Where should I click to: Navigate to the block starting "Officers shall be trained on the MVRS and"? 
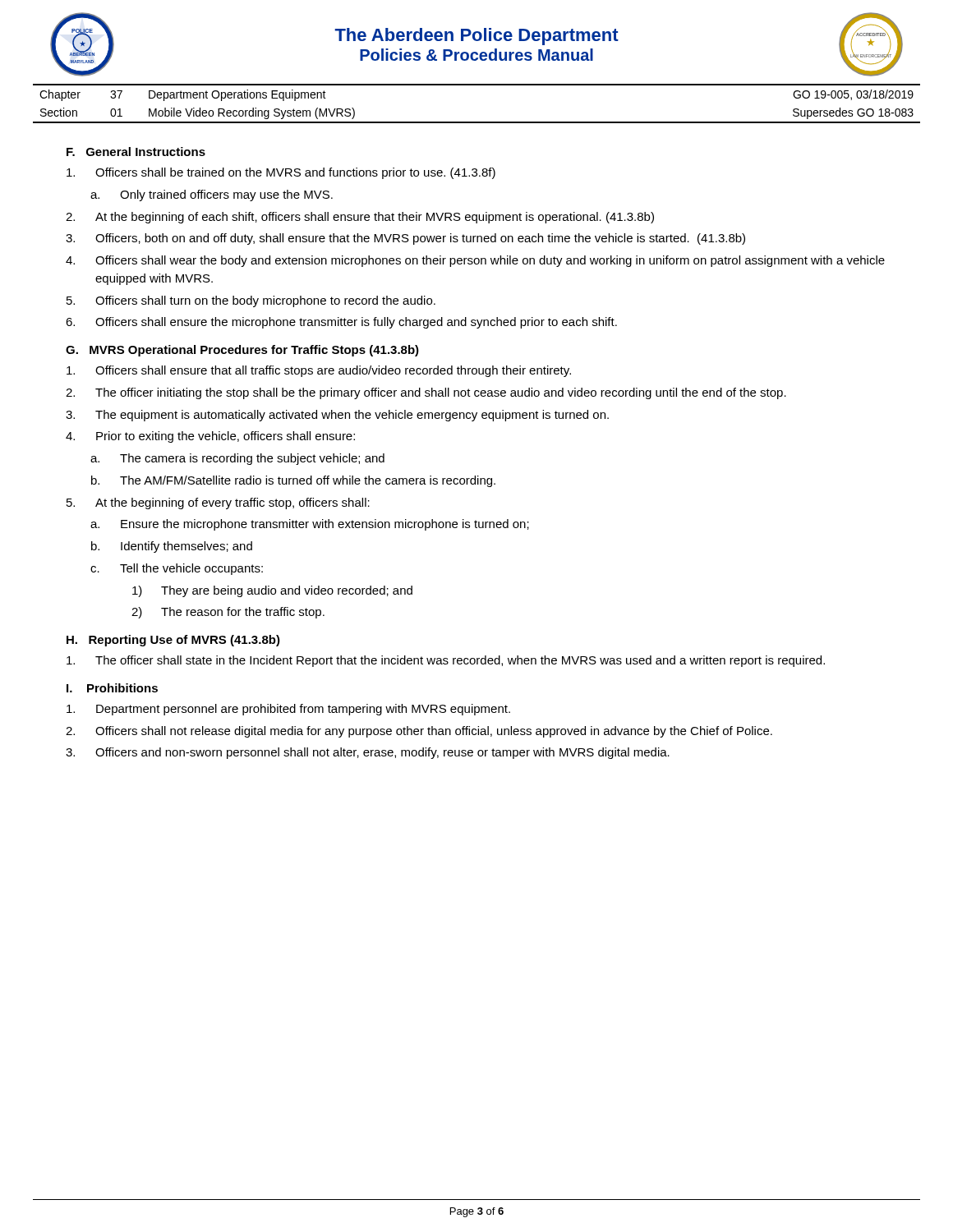pyautogui.click(x=476, y=172)
